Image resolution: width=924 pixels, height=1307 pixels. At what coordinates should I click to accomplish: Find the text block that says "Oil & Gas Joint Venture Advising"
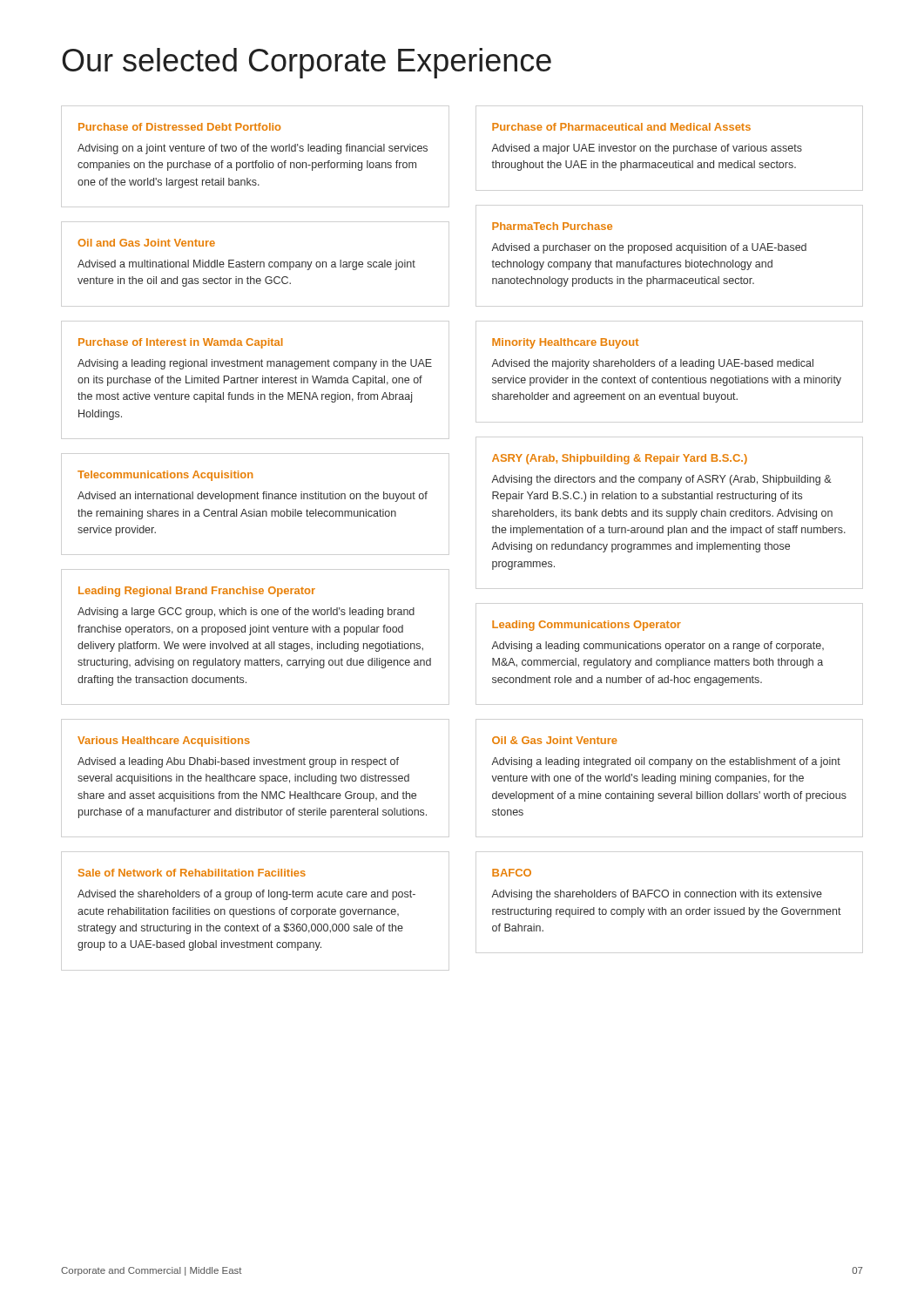669,777
